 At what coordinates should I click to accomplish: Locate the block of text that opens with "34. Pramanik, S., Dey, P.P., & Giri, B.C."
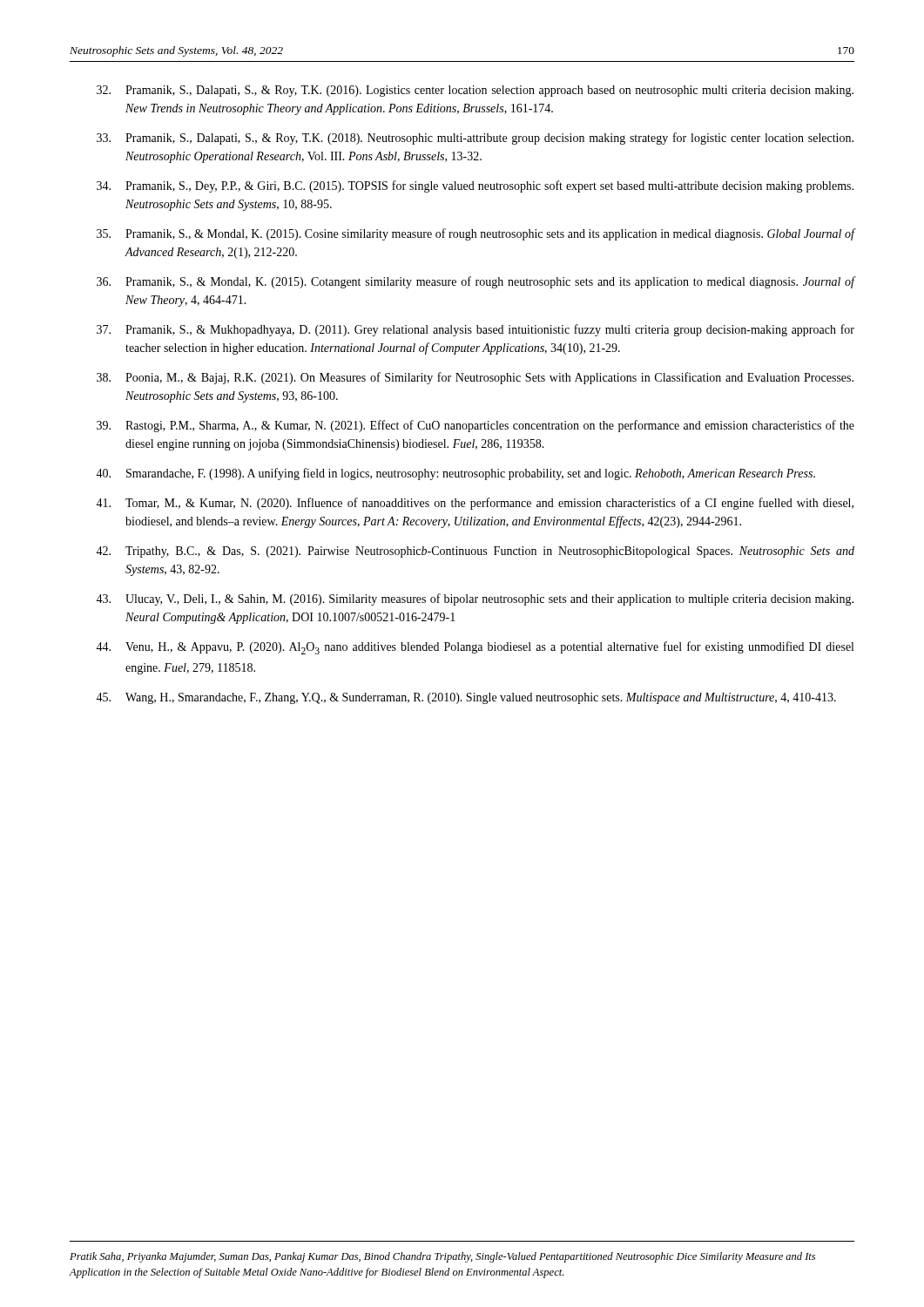(x=462, y=195)
